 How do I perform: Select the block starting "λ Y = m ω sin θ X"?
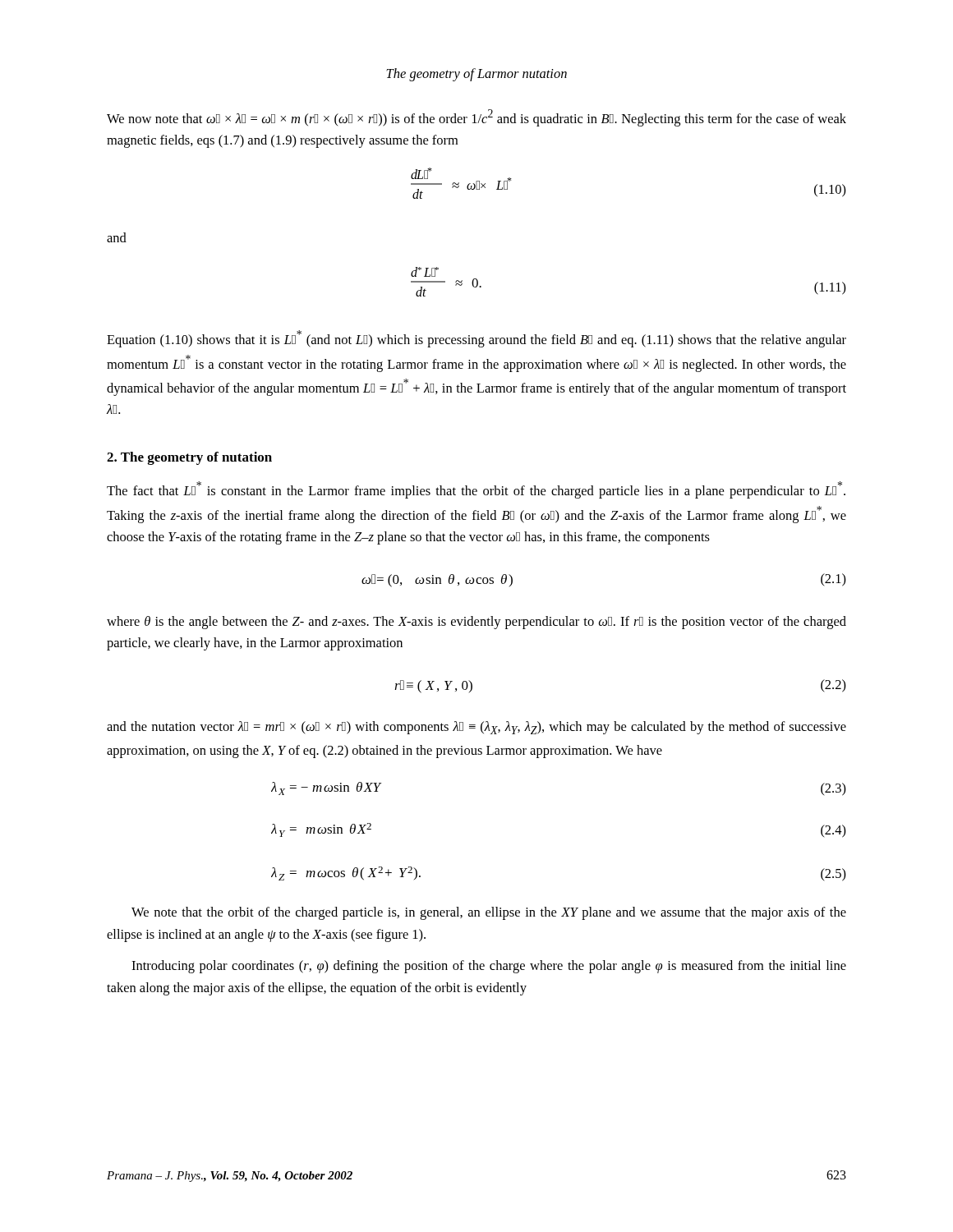click(x=325, y=830)
